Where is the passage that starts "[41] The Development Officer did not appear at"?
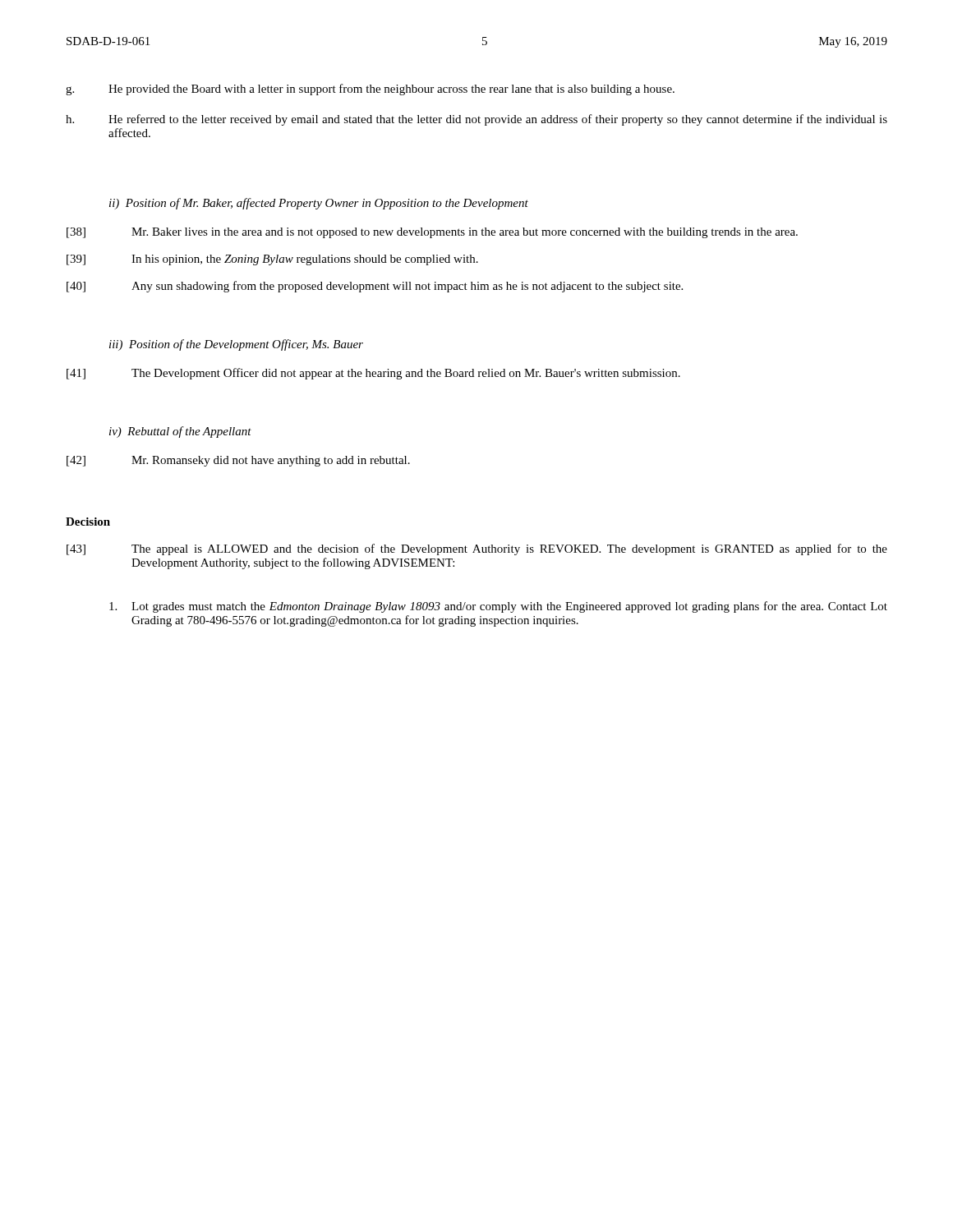The width and height of the screenshot is (953, 1232). [x=476, y=373]
